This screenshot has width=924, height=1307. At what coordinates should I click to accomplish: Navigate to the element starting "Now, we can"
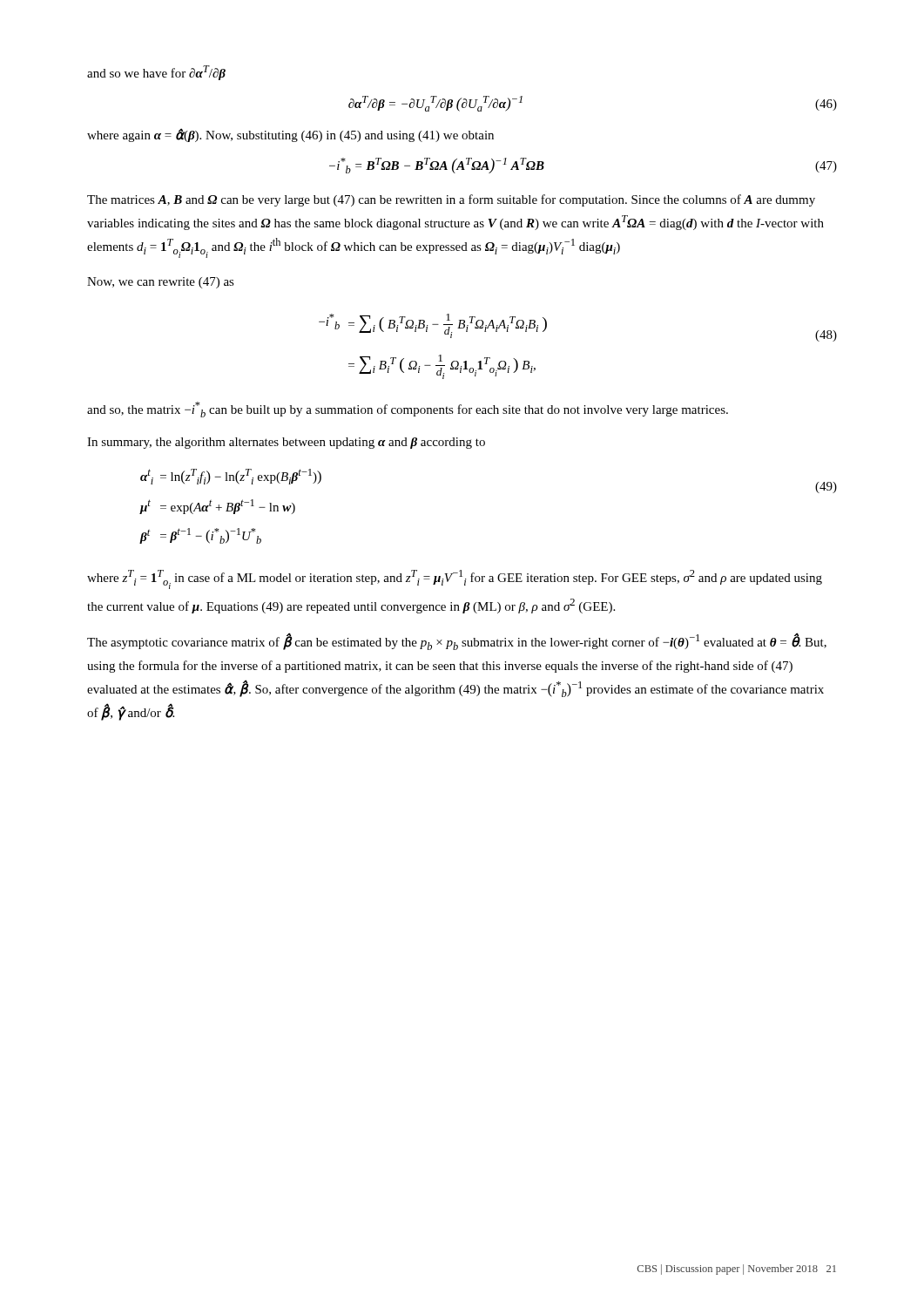click(161, 282)
